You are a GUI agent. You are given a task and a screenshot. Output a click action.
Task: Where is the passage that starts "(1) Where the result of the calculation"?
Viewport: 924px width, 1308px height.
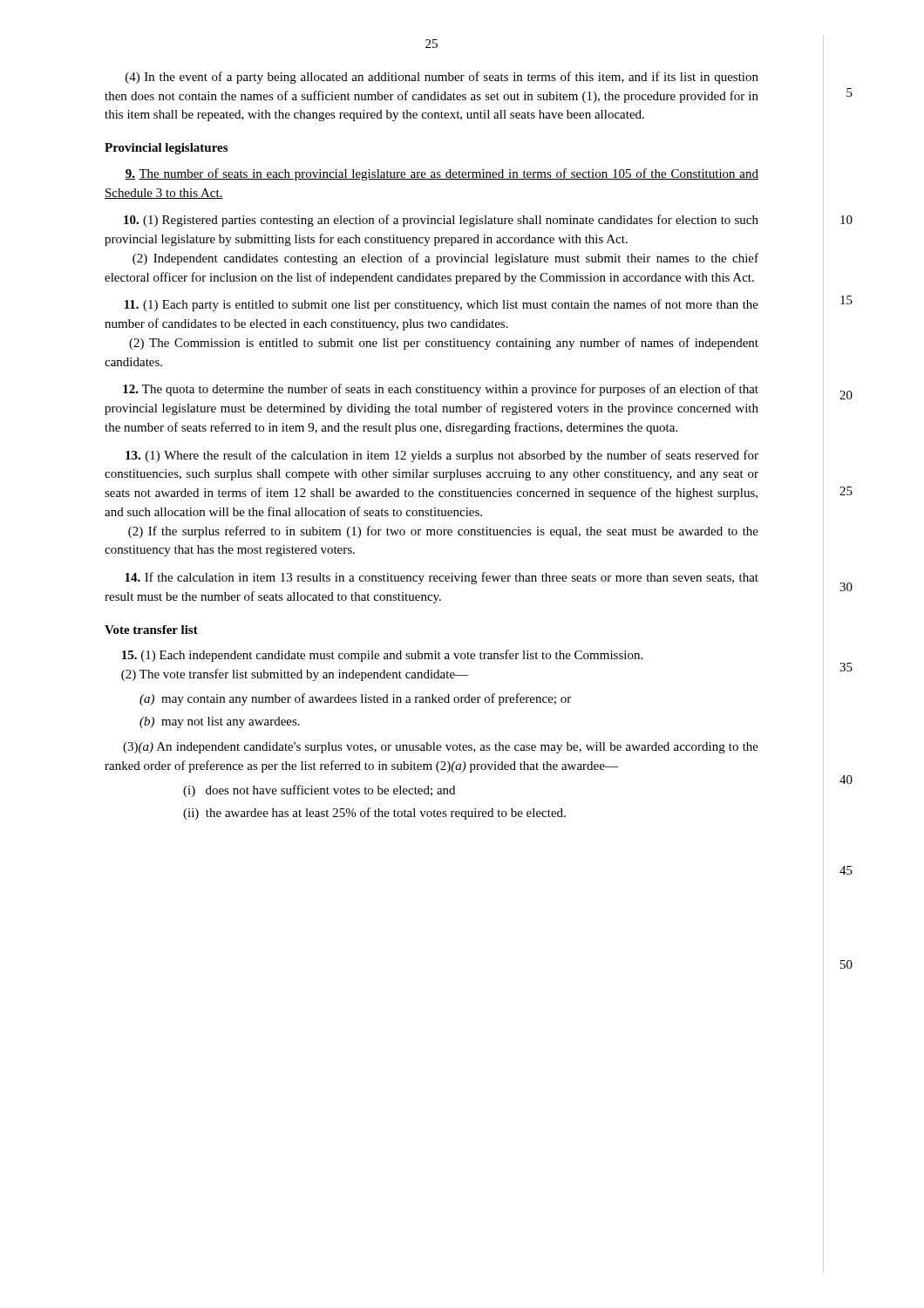click(432, 502)
